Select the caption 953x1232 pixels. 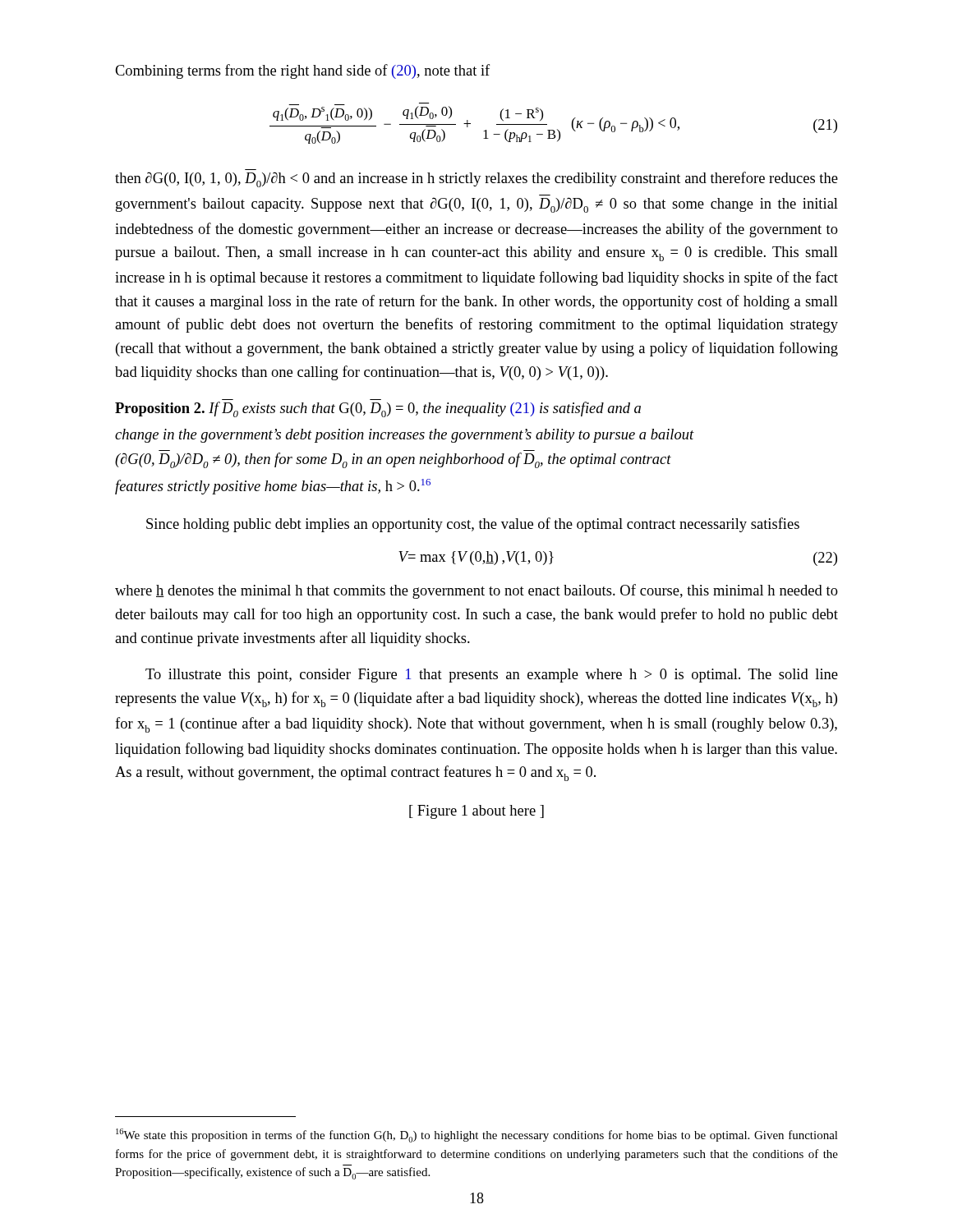(476, 811)
